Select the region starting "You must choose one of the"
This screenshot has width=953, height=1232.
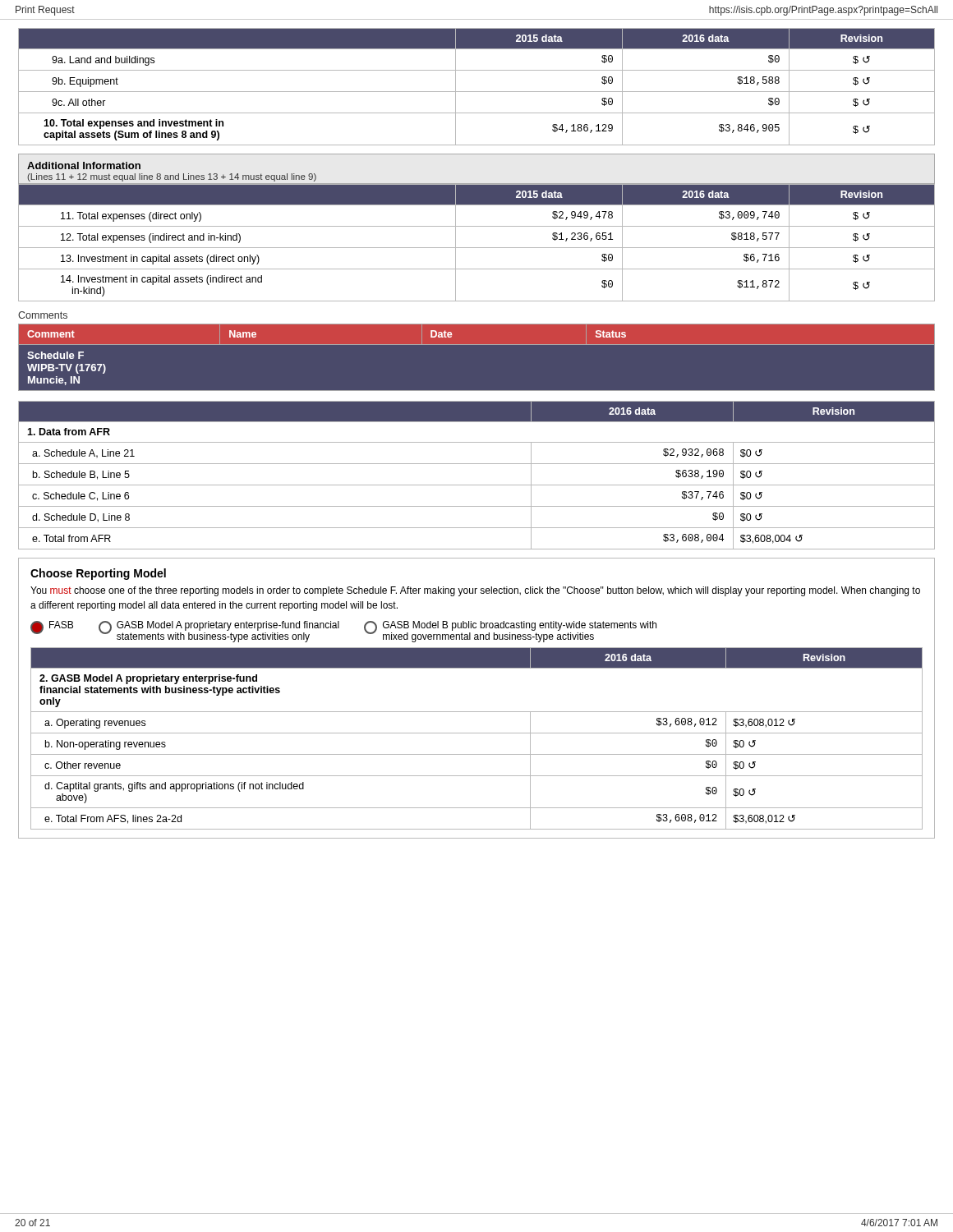click(x=475, y=598)
